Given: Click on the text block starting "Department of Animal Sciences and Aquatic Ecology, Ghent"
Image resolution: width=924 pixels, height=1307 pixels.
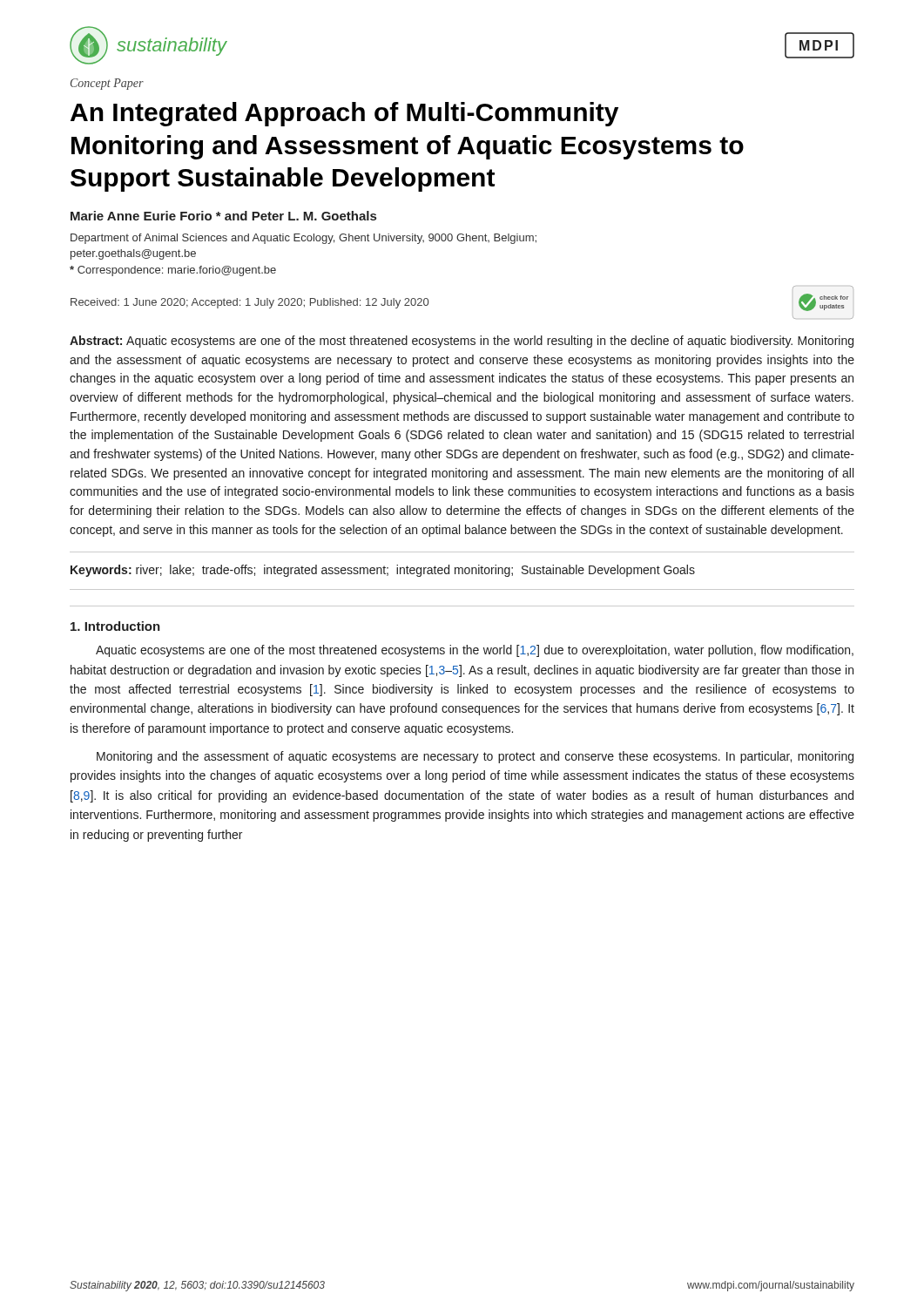Looking at the screenshot, I should click(304, 245).
